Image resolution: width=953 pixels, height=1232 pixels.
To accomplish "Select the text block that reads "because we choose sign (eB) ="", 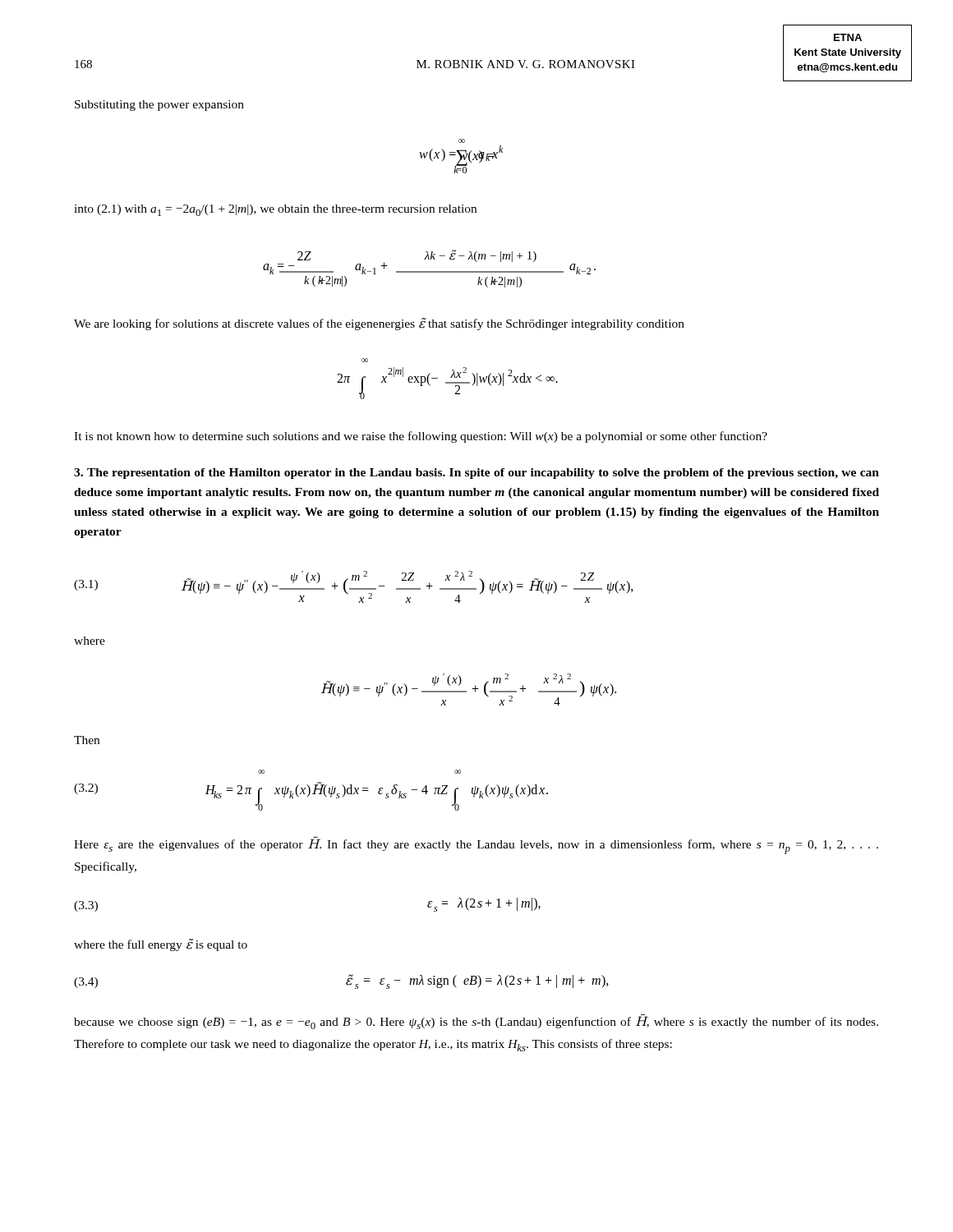I will (x=476, y=1034).
